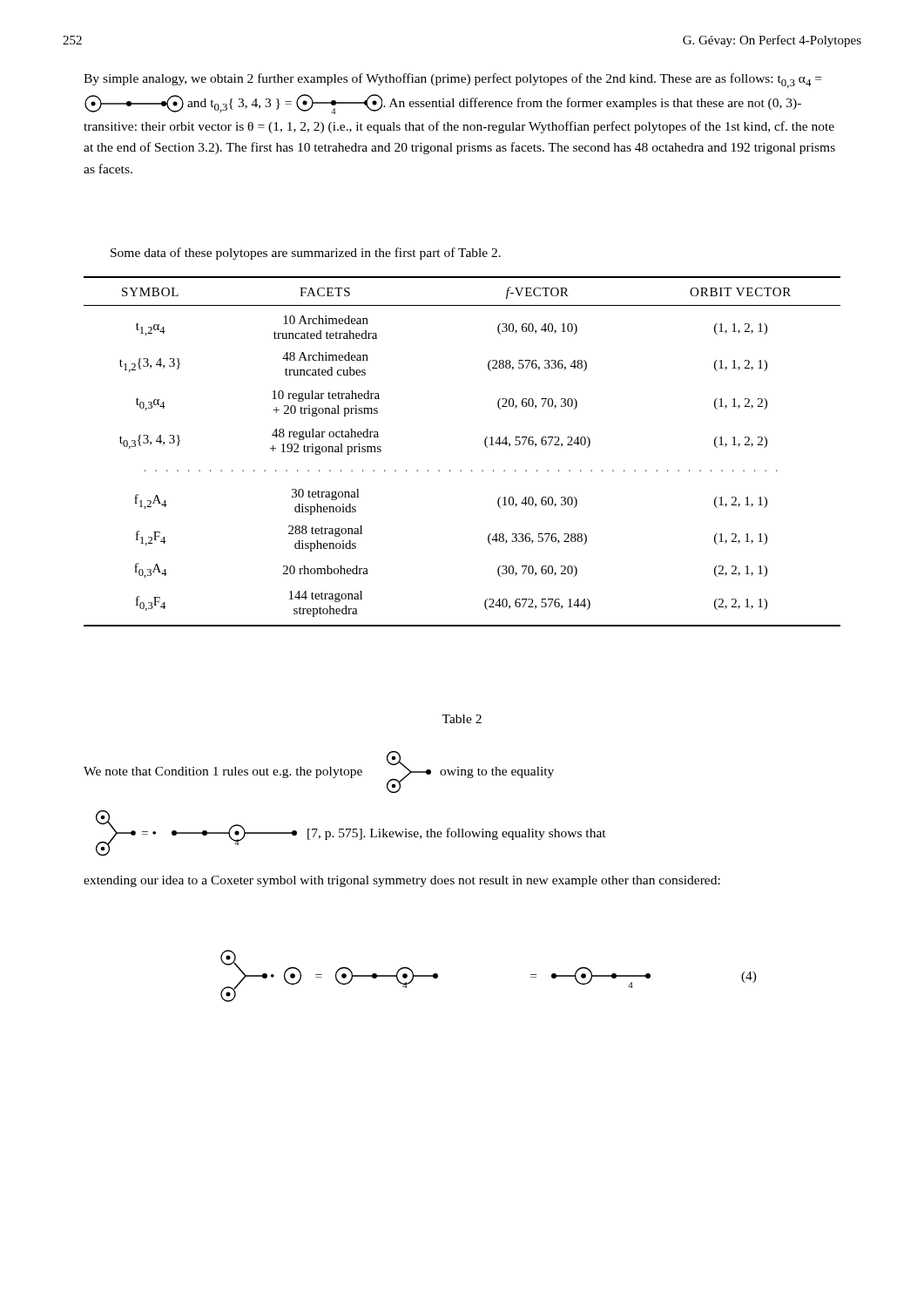Find "• = 4 = 4 (4)" on this page
The height and width of the screenshot is (1307, 924).
pyautogui.click(x=244, y=975)
